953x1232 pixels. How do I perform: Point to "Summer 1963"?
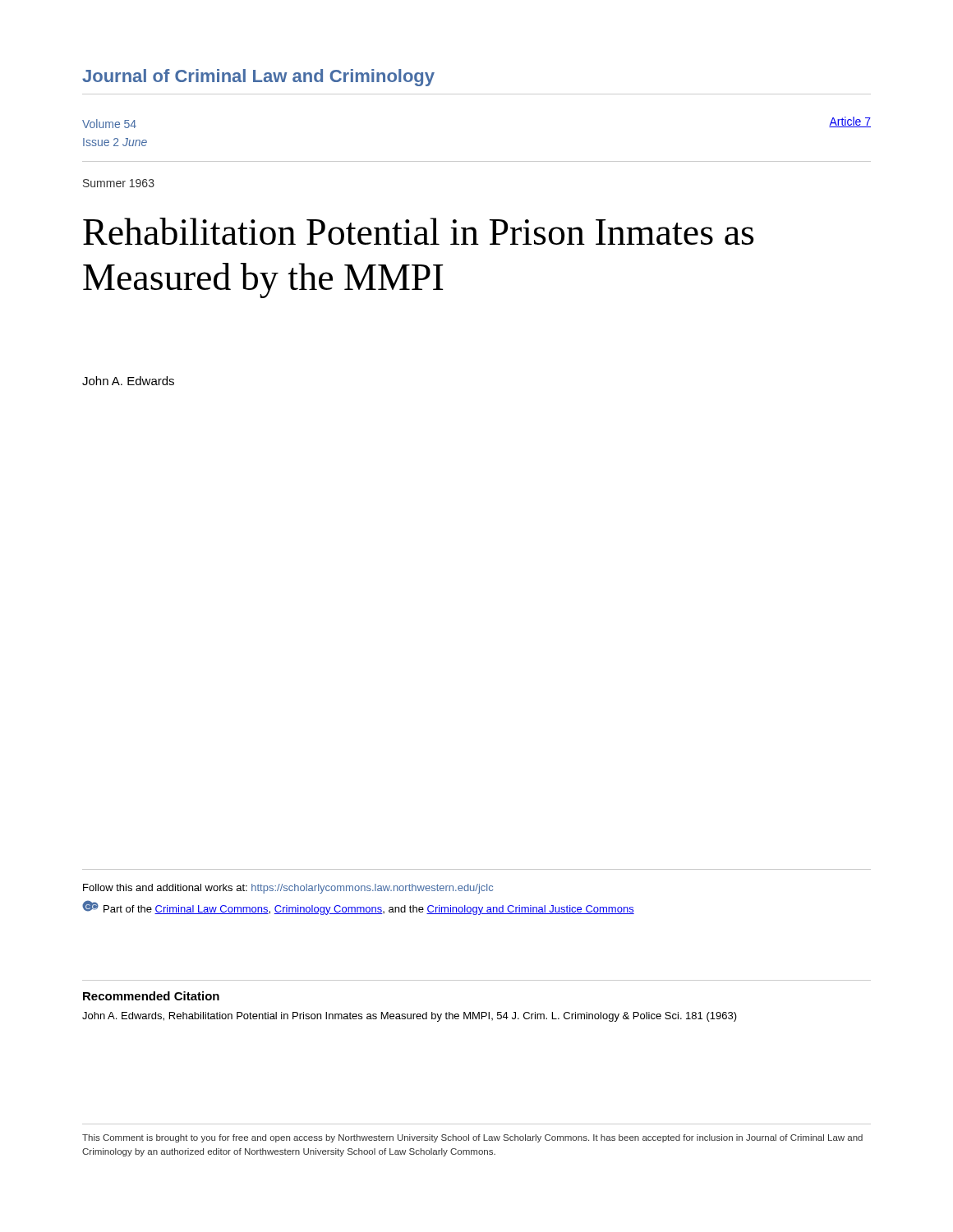pyautogui.click(x=118, y=183)
